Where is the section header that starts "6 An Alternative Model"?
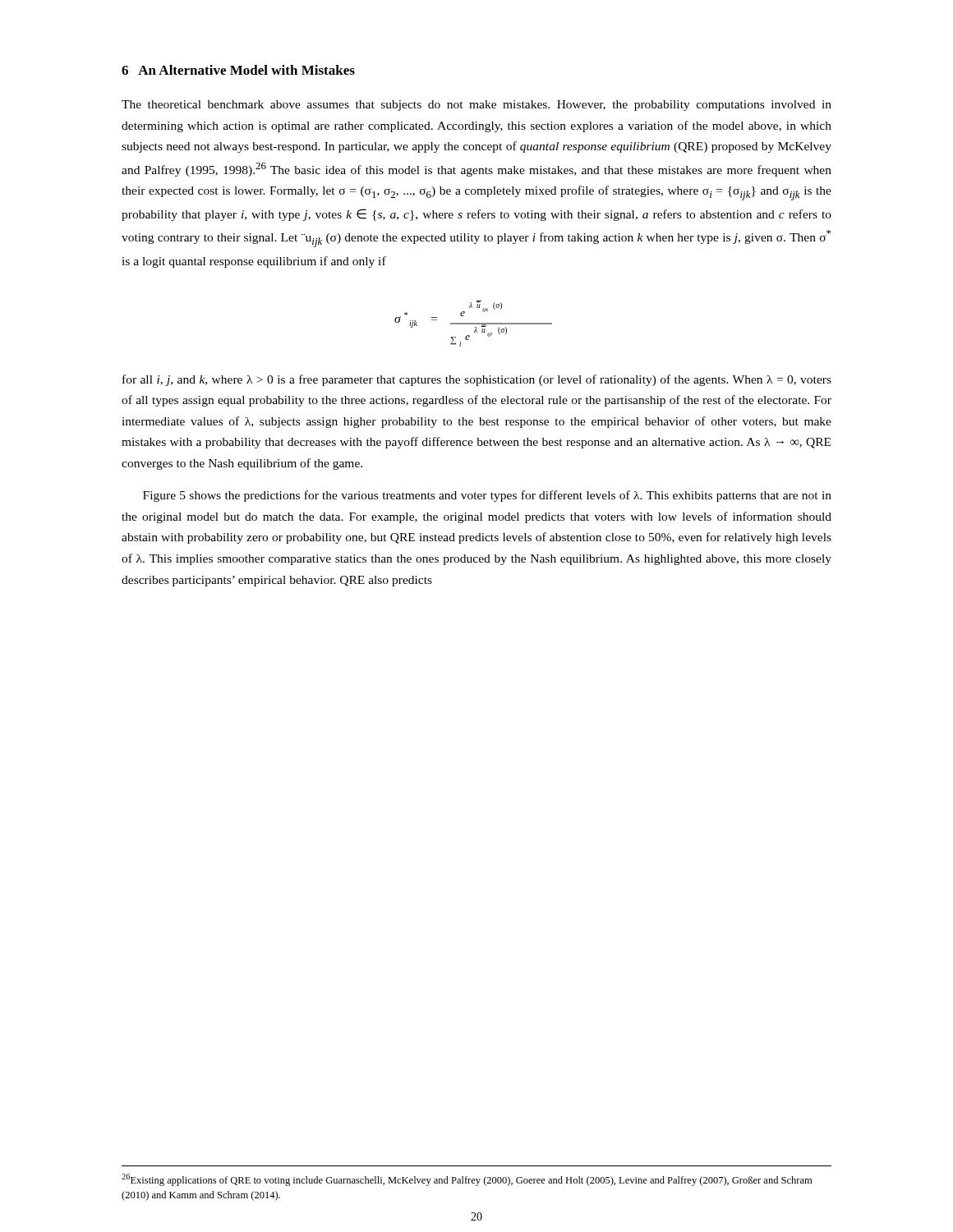The image size is (953, 1232). pos(238,70)
